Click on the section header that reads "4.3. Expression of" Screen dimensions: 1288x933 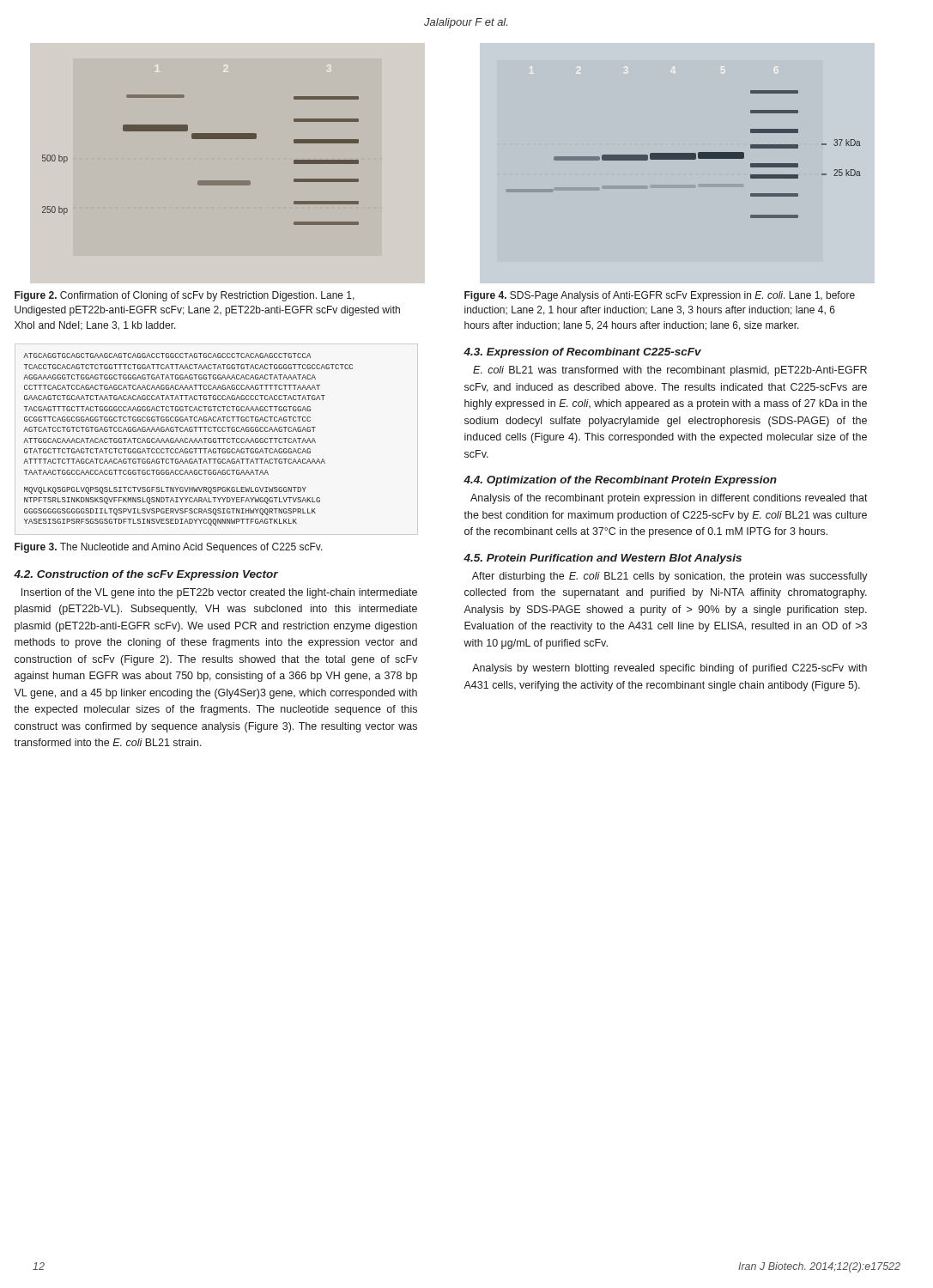pos(582,352)
